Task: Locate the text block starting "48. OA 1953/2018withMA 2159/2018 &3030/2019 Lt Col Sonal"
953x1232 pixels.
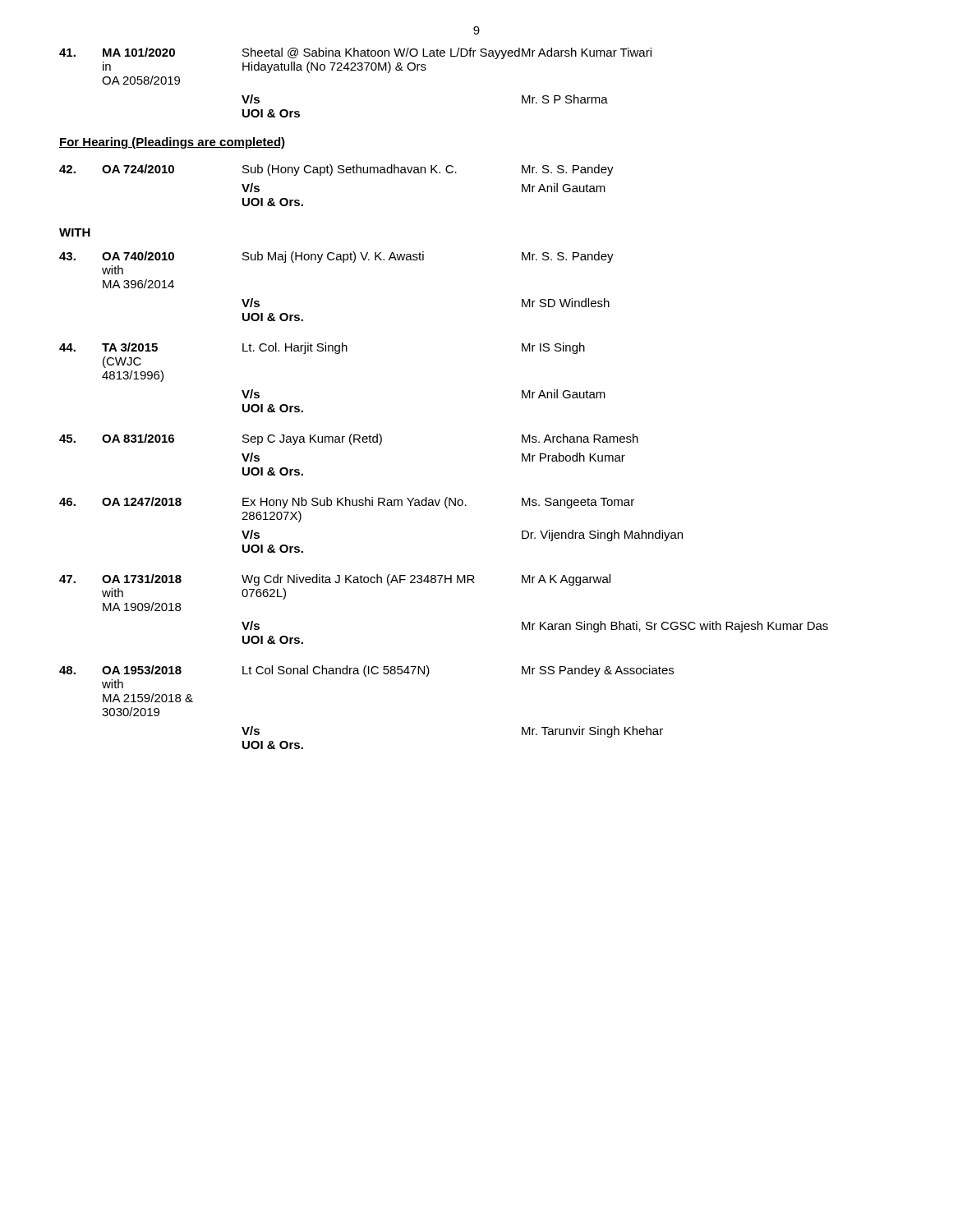Action: [366, 671]
